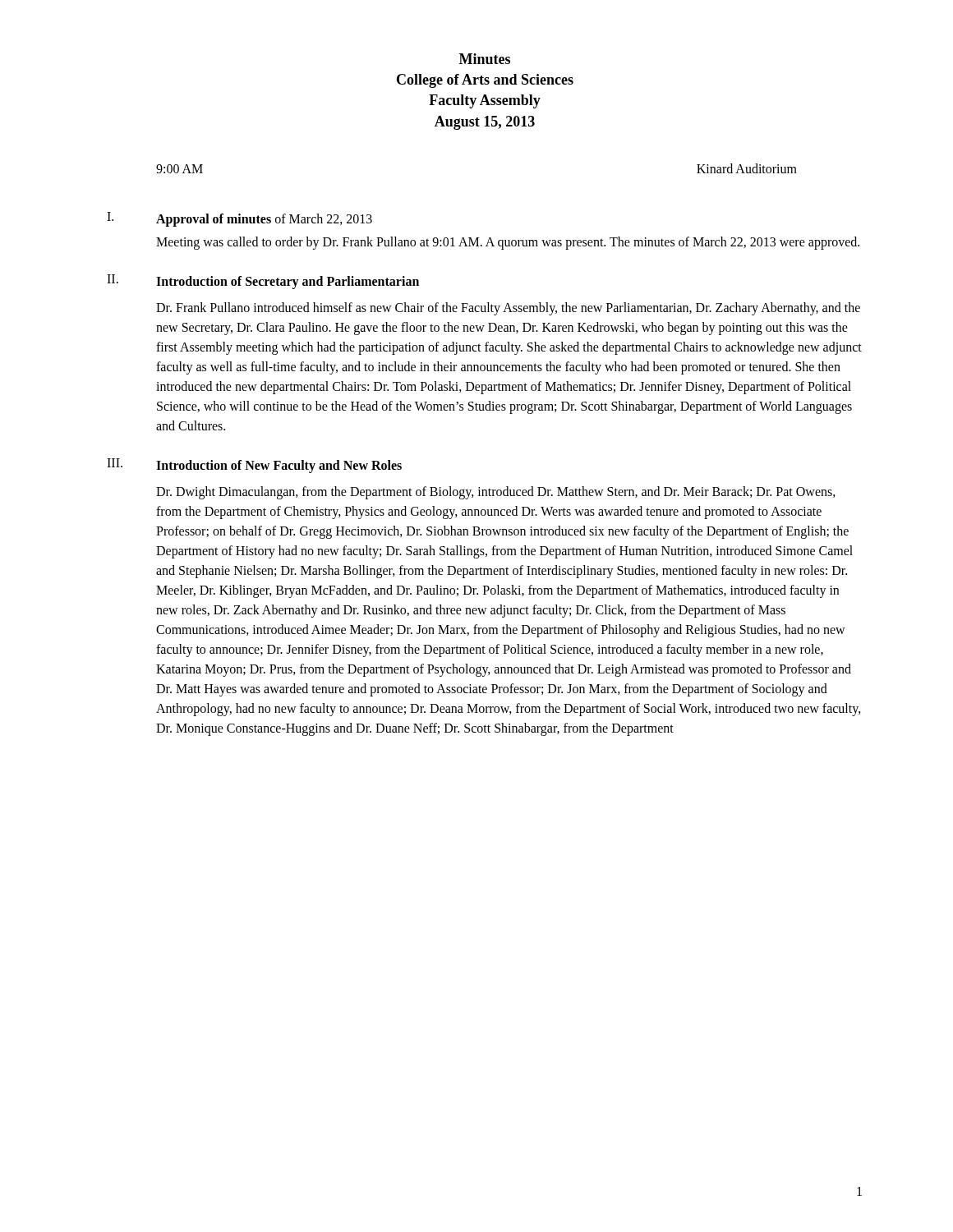
Task: Click on the text starting "9:00 AM Kinard Auditorium"
Action: (x=175, y=168)
